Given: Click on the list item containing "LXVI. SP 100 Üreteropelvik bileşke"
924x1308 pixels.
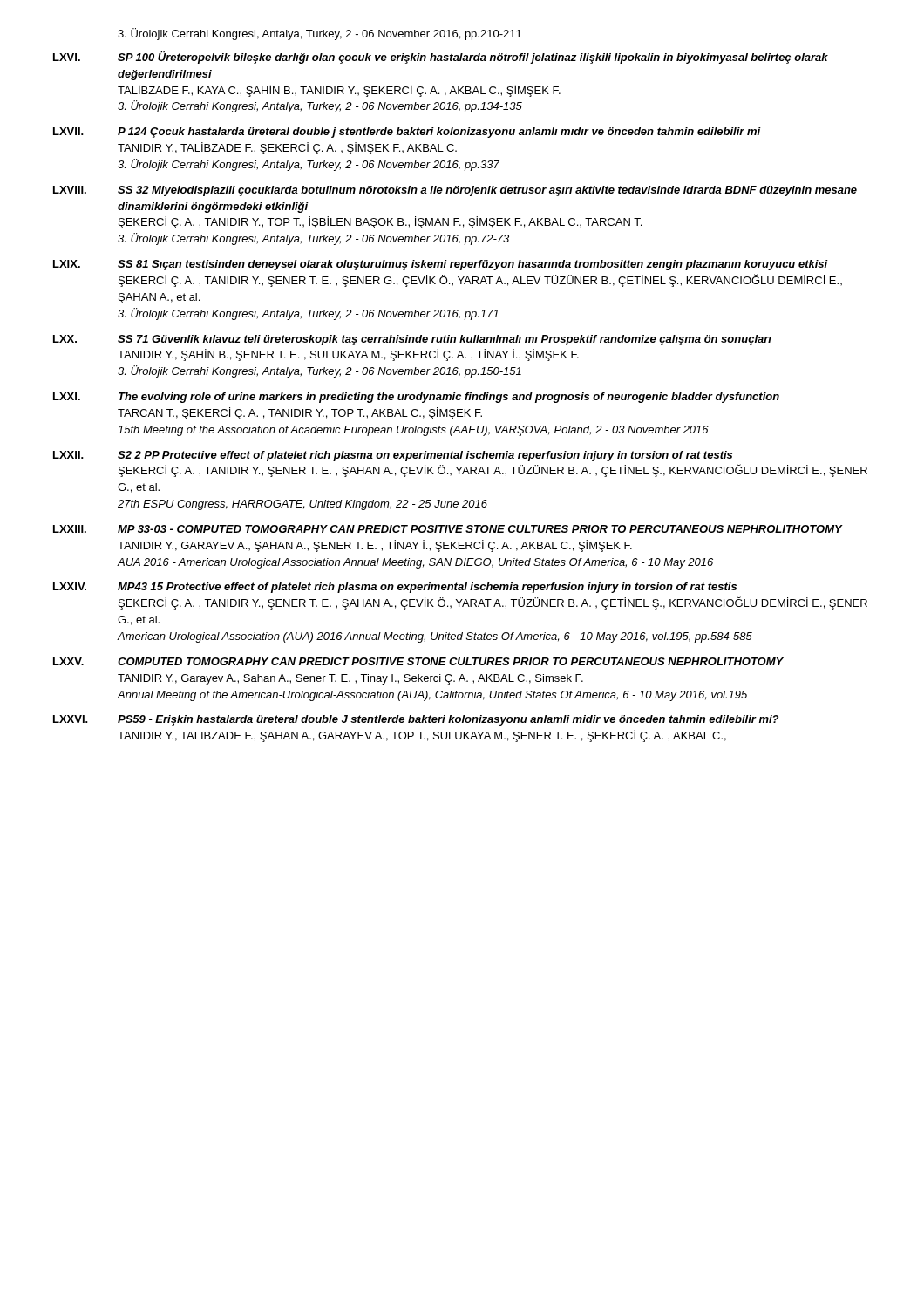Looking at the screenshot, I should [x=462, y=82].
